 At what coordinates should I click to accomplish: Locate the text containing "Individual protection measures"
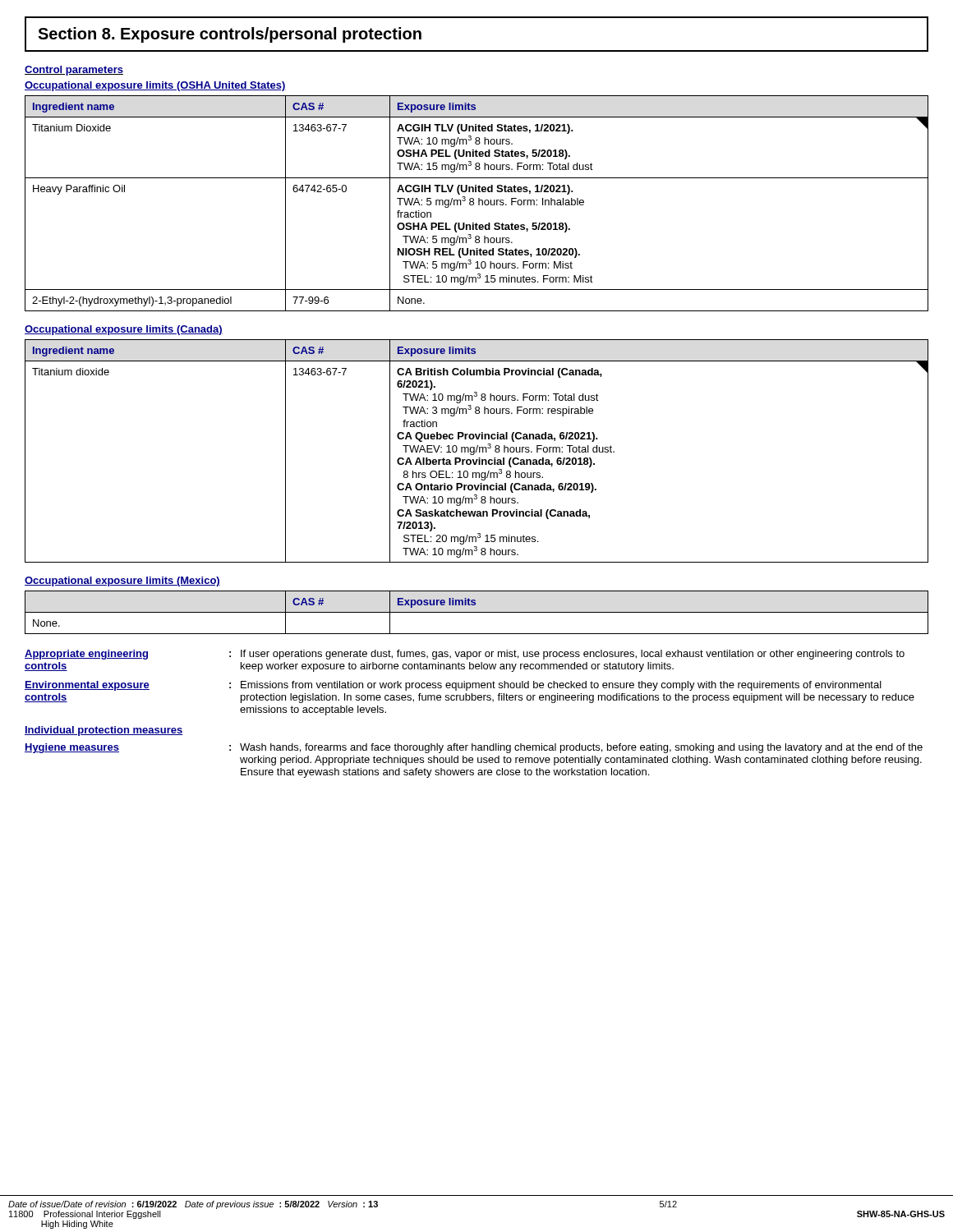click(x=104, y=730)
